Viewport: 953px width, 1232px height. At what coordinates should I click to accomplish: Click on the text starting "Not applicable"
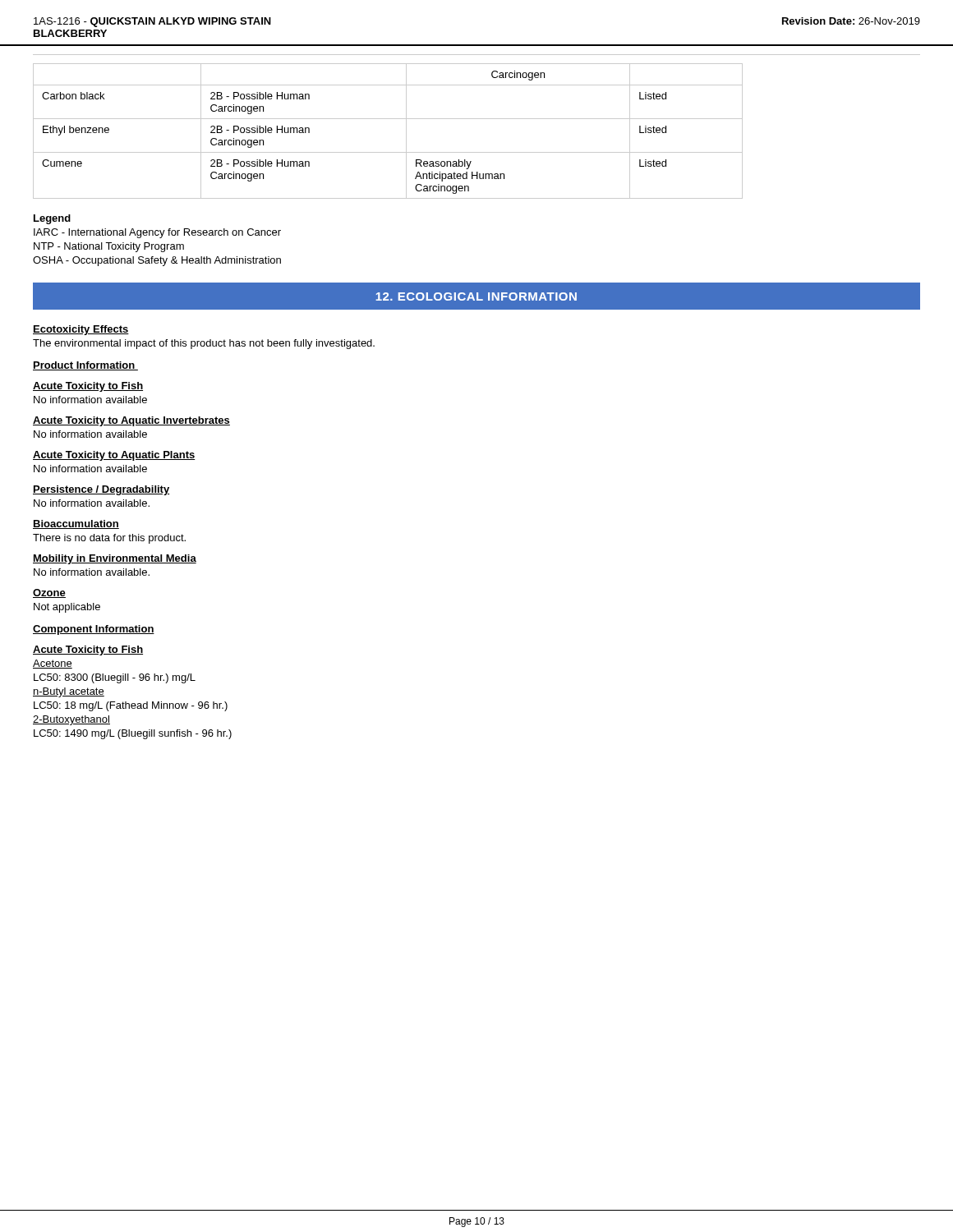click(67, 607)
